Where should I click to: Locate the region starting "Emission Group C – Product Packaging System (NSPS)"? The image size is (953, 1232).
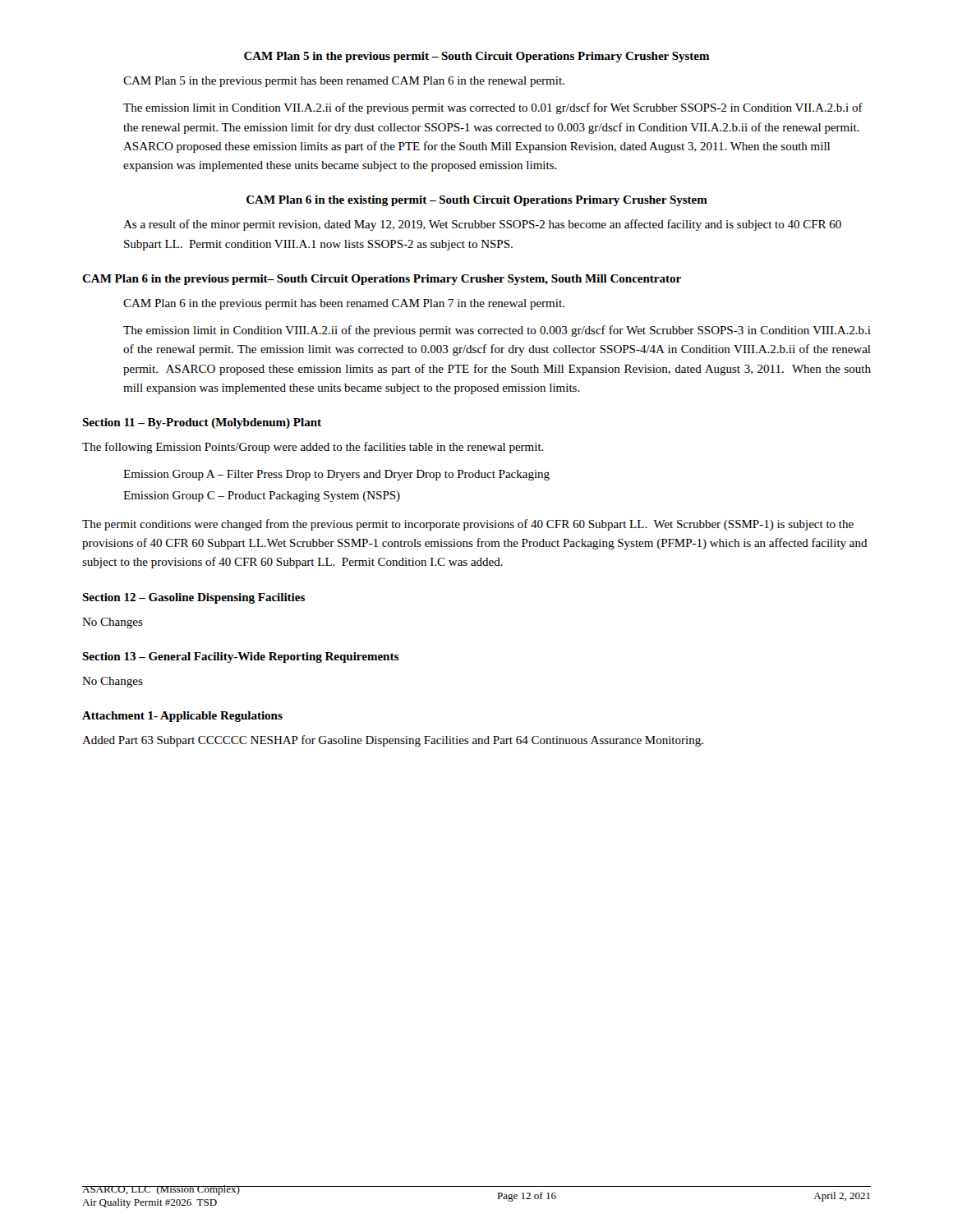tap(262, 495)
